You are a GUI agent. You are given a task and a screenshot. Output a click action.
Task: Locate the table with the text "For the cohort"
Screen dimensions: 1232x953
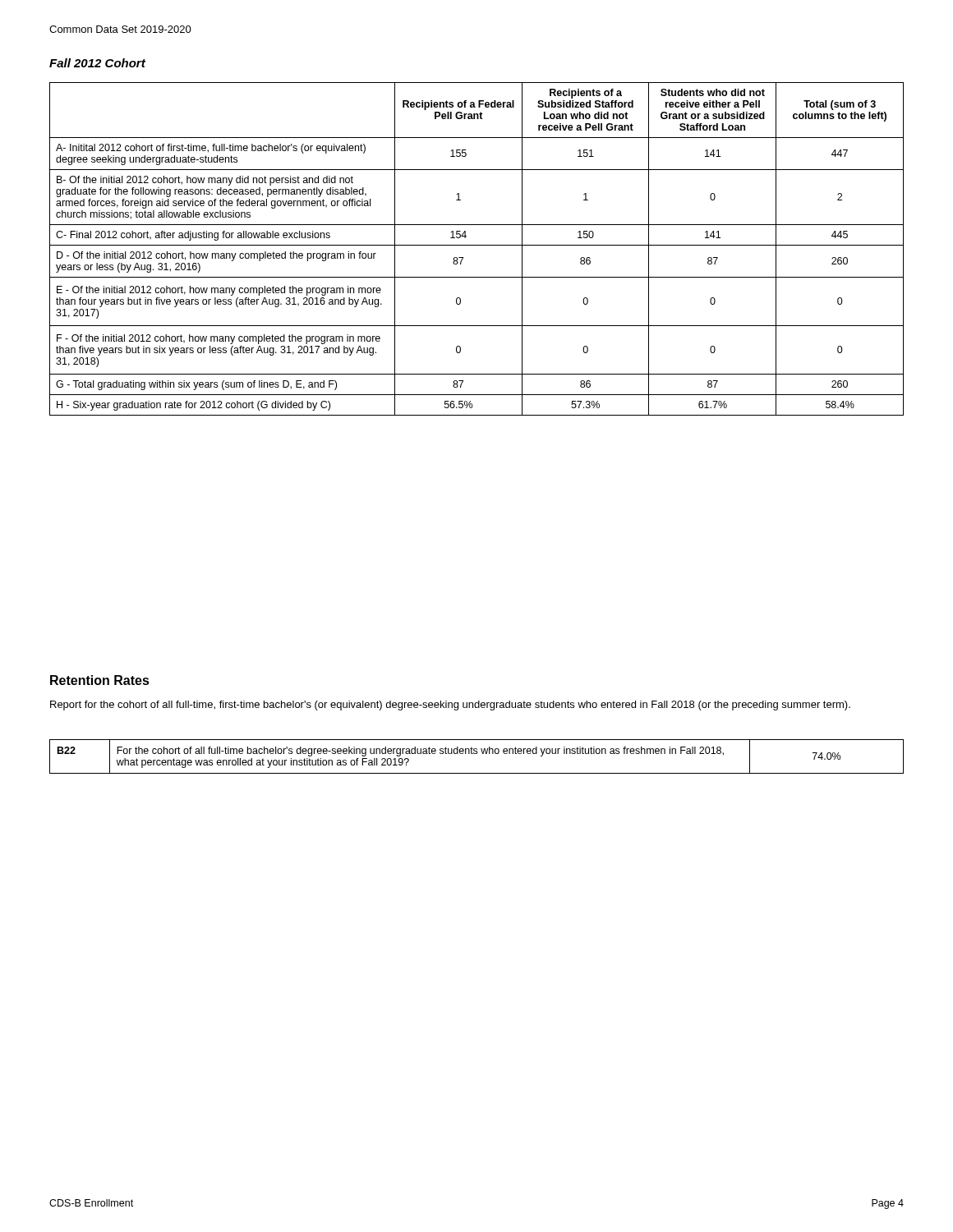coord(476,756)
